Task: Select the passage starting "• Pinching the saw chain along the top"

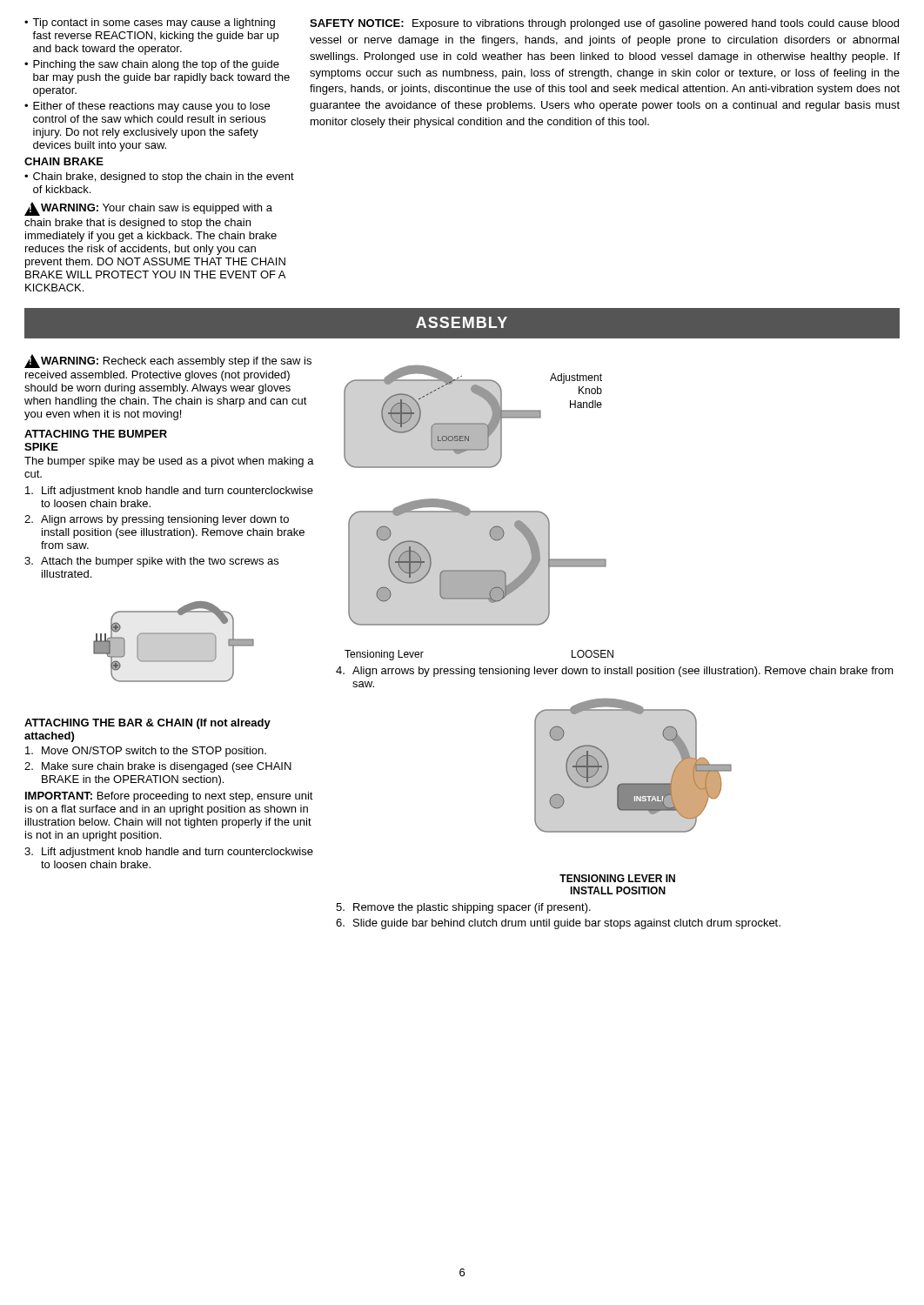Action: coord(159,77)
